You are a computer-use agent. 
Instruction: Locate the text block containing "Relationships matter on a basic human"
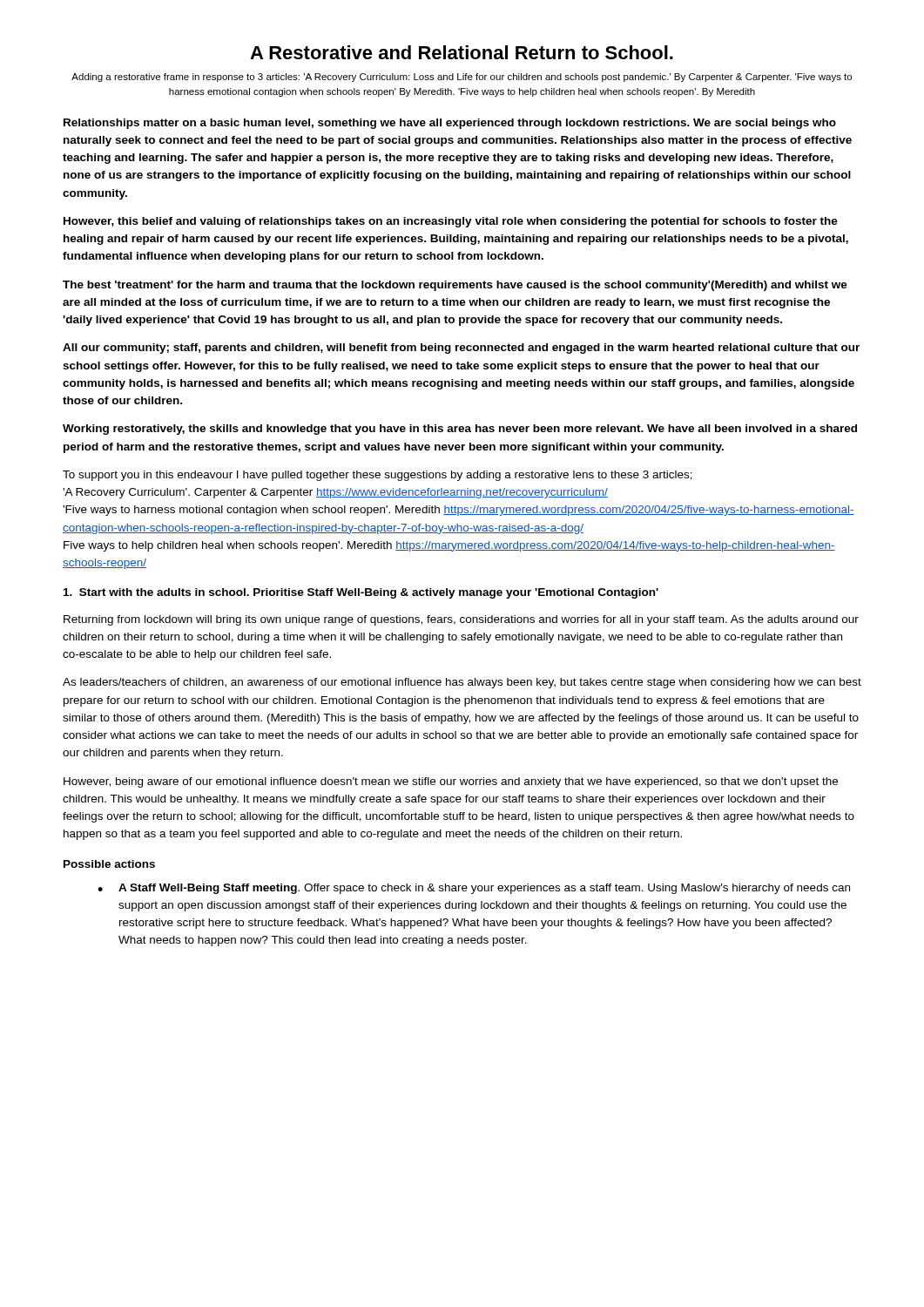click(x=457, y=157)
